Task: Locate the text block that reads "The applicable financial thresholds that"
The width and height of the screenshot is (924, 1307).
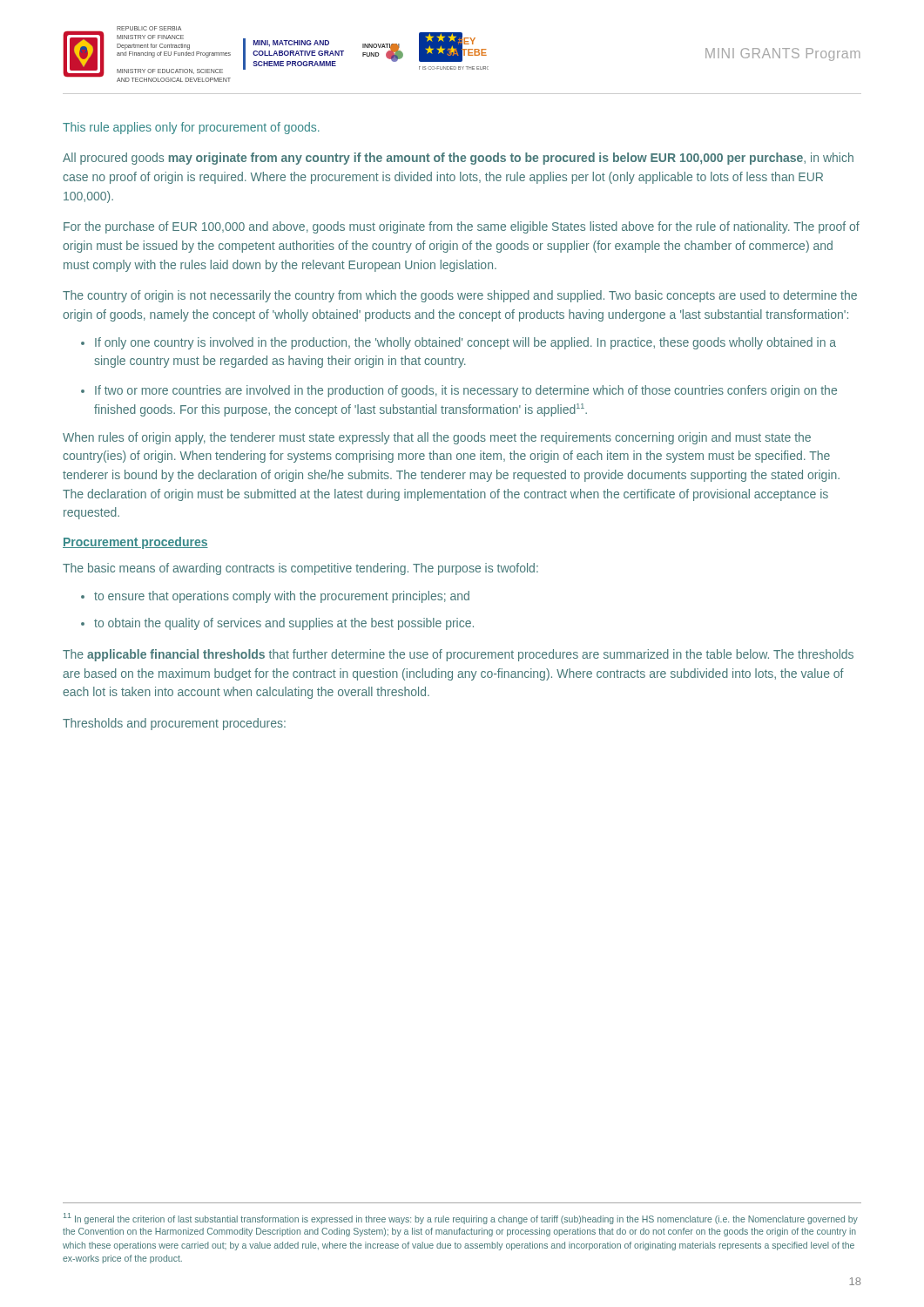Action: pyautogui.click(x=458, y=673)
